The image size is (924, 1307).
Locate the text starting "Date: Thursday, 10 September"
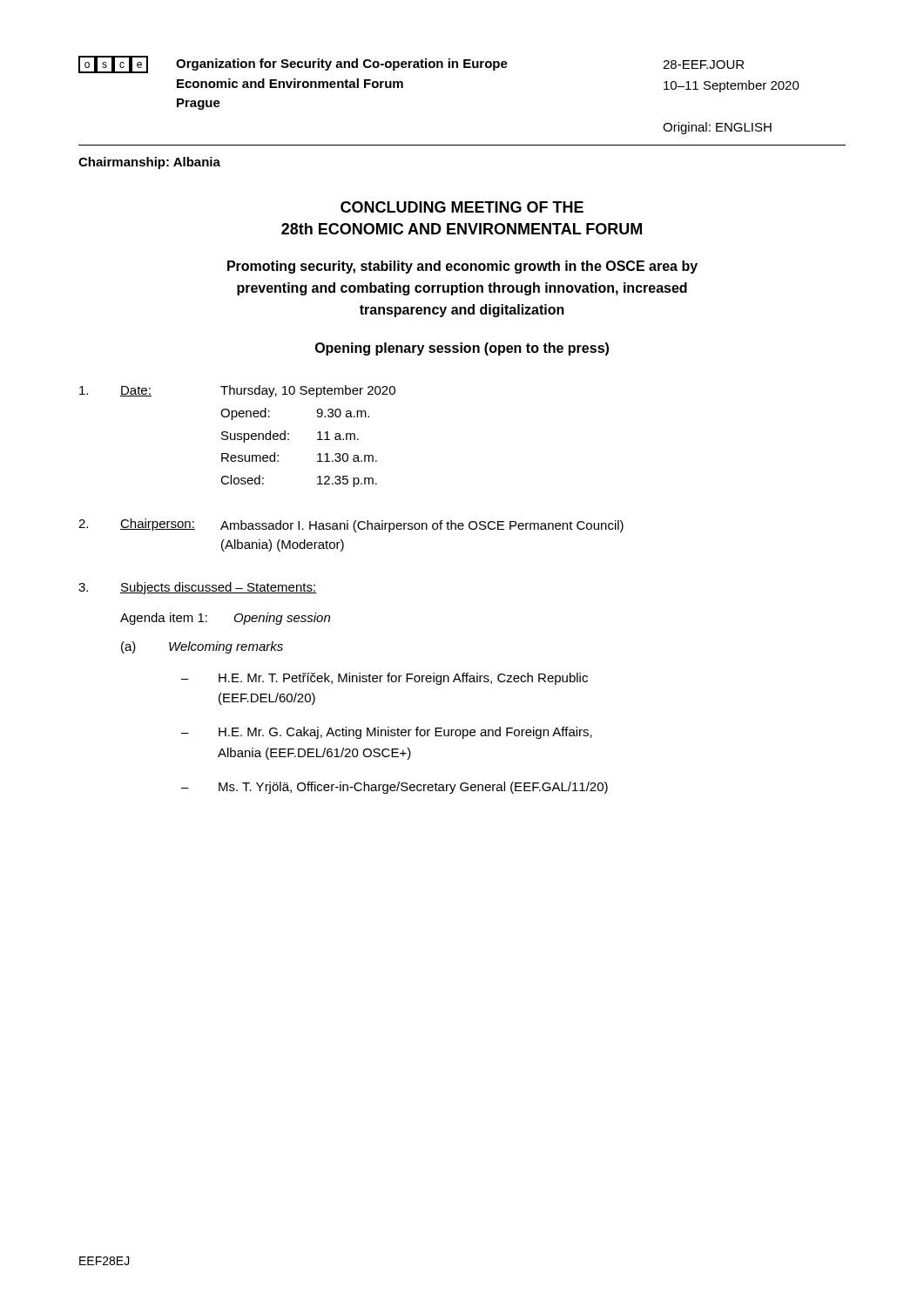(237, 391)
